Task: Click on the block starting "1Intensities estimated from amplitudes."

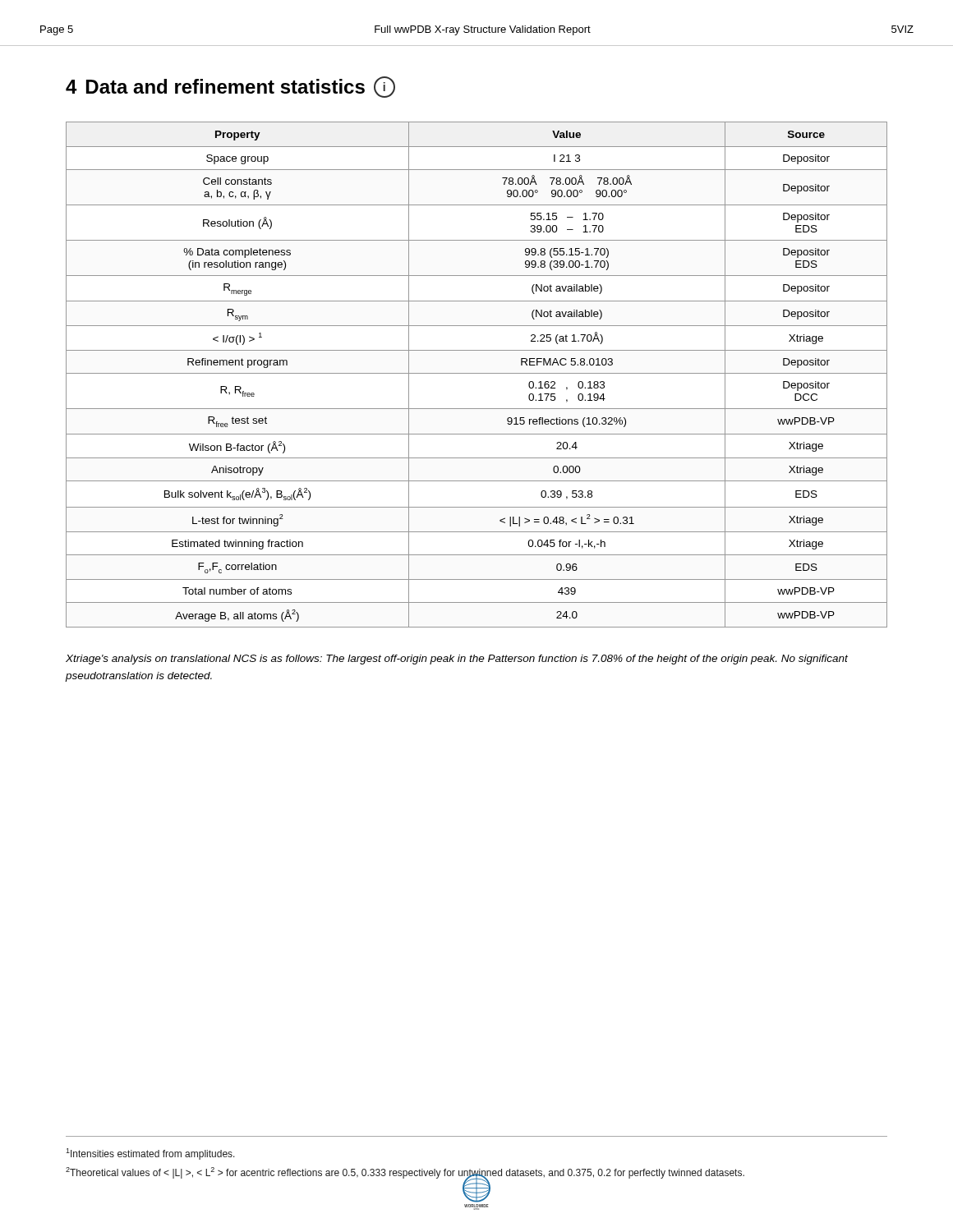Action: [476, 1163]
